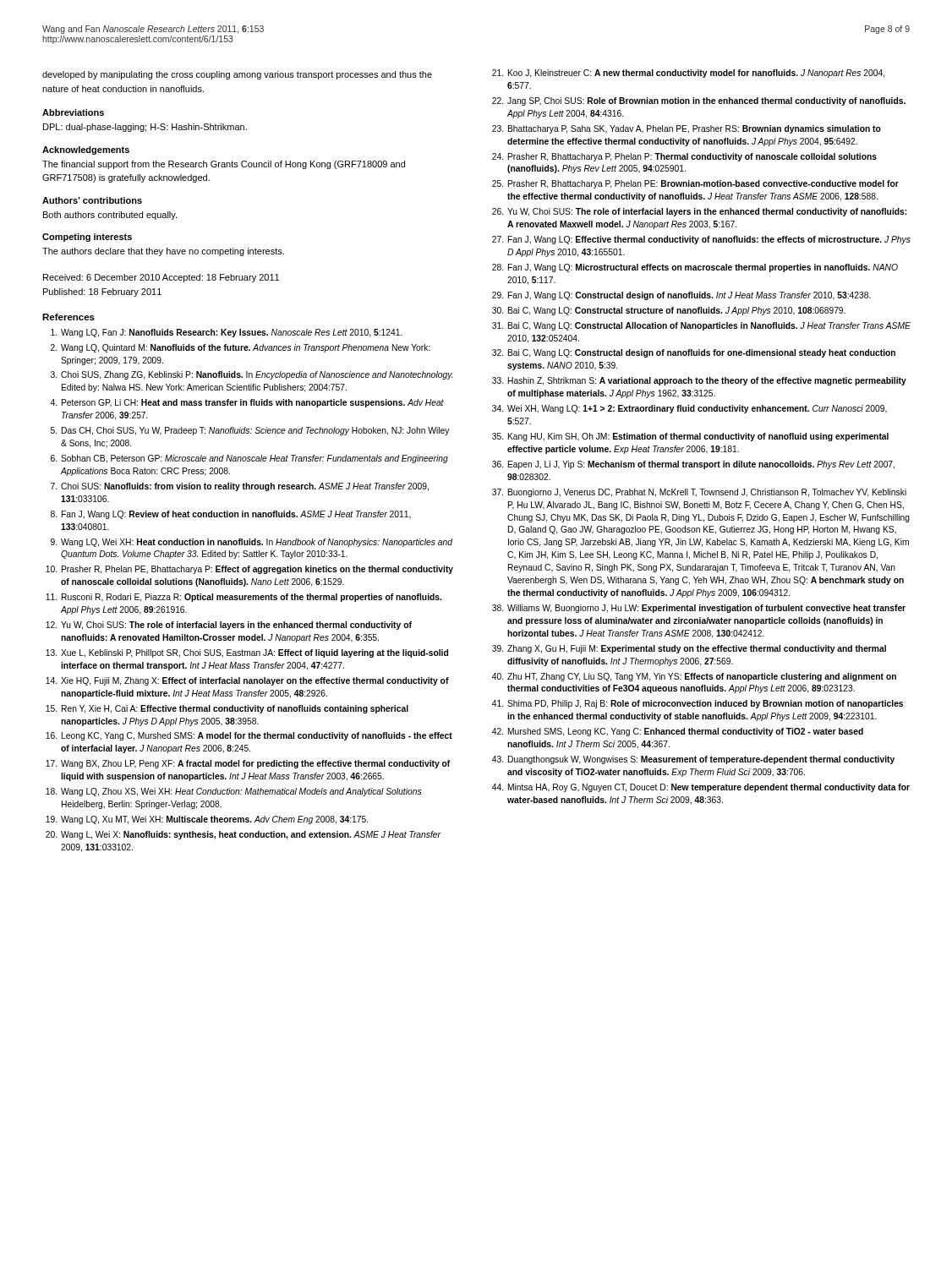Locate the text block starting "Wang LQ, Fan J: Nanofluids Research: Key"
The image size is (952, 1268).
pyautogui.click(x=249, y=333)
